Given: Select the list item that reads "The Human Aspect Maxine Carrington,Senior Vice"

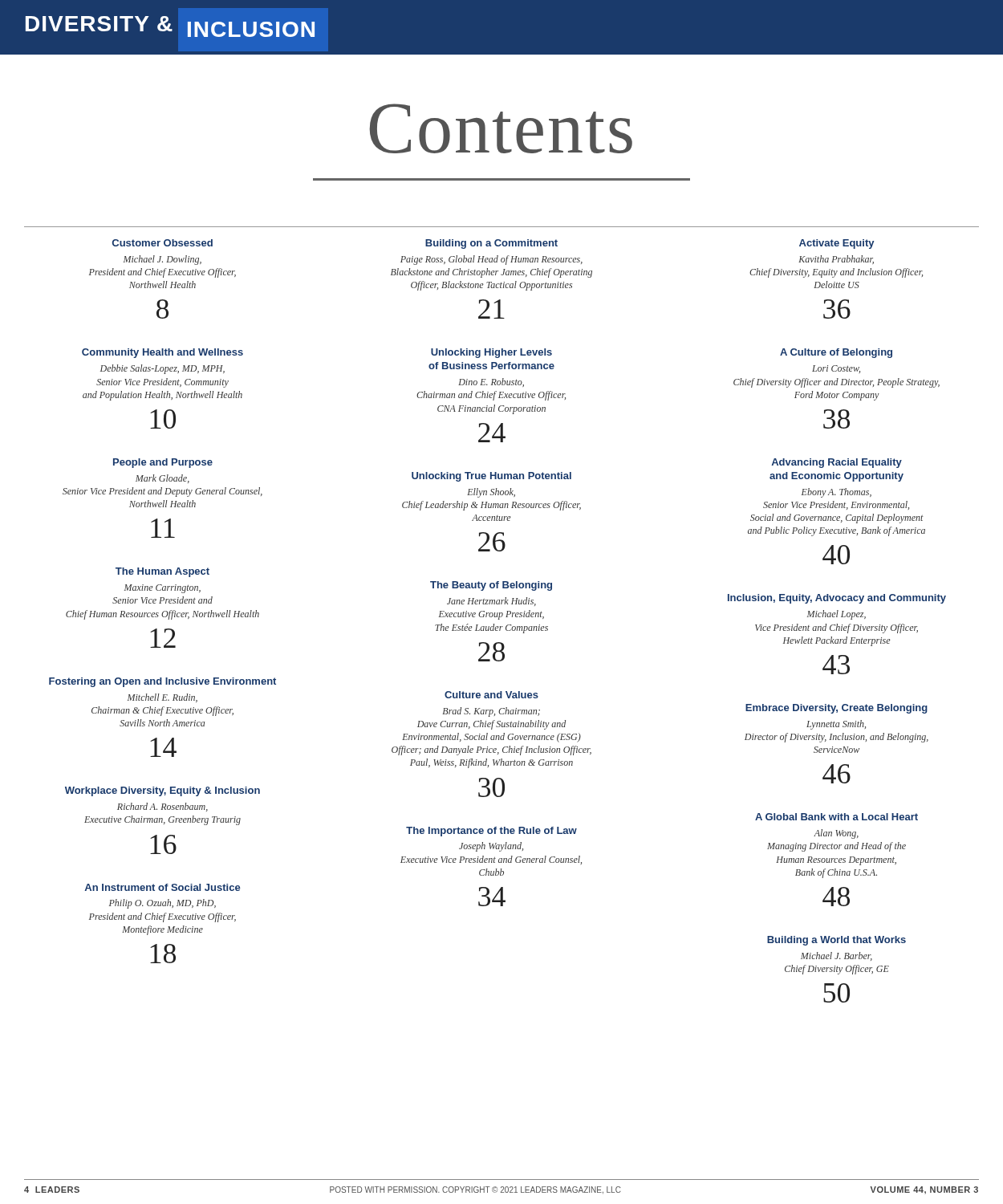Looking at the screenshot, I should tap(162, 609).
